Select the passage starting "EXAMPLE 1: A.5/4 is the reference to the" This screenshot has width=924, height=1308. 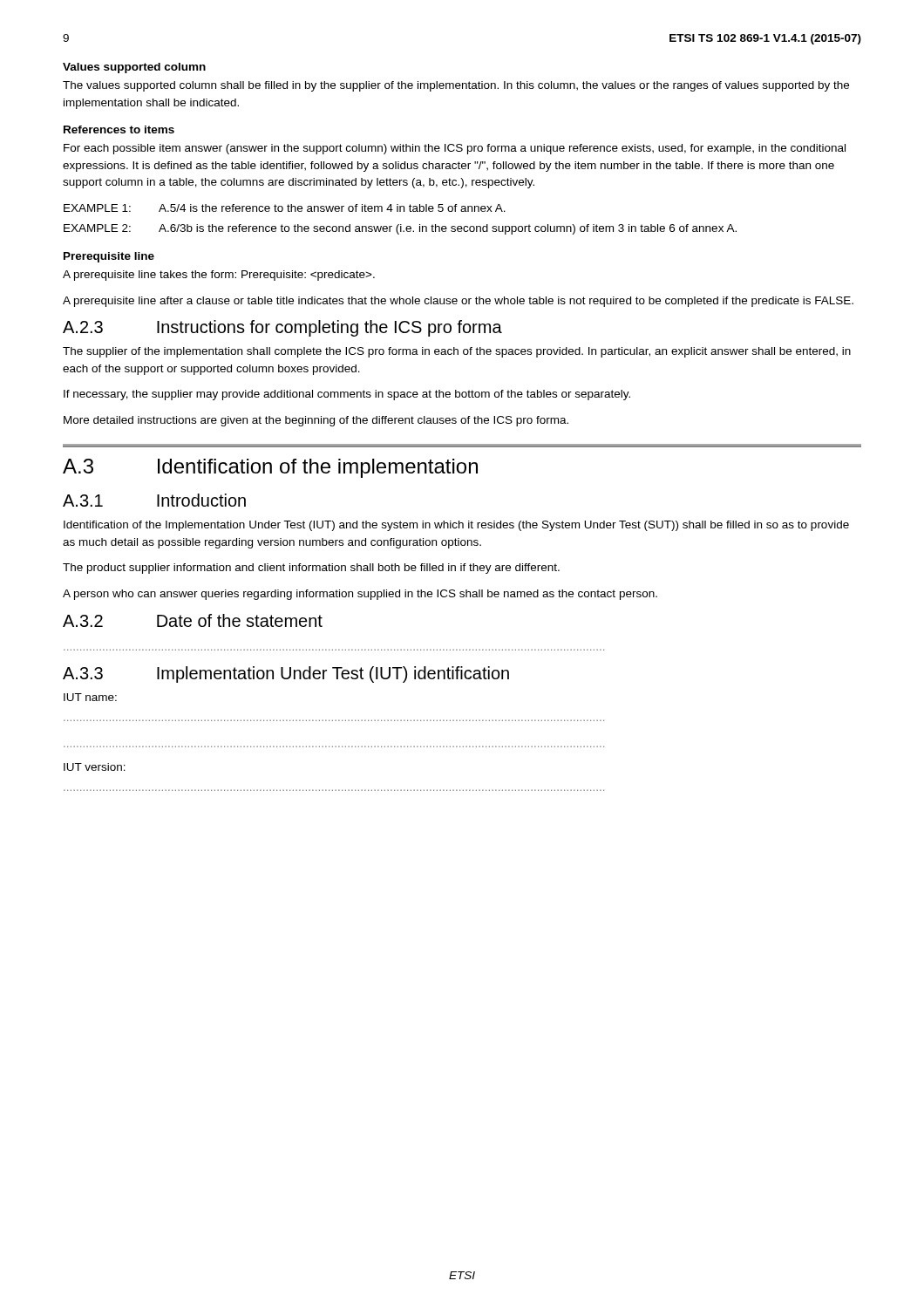click(462, 208)
